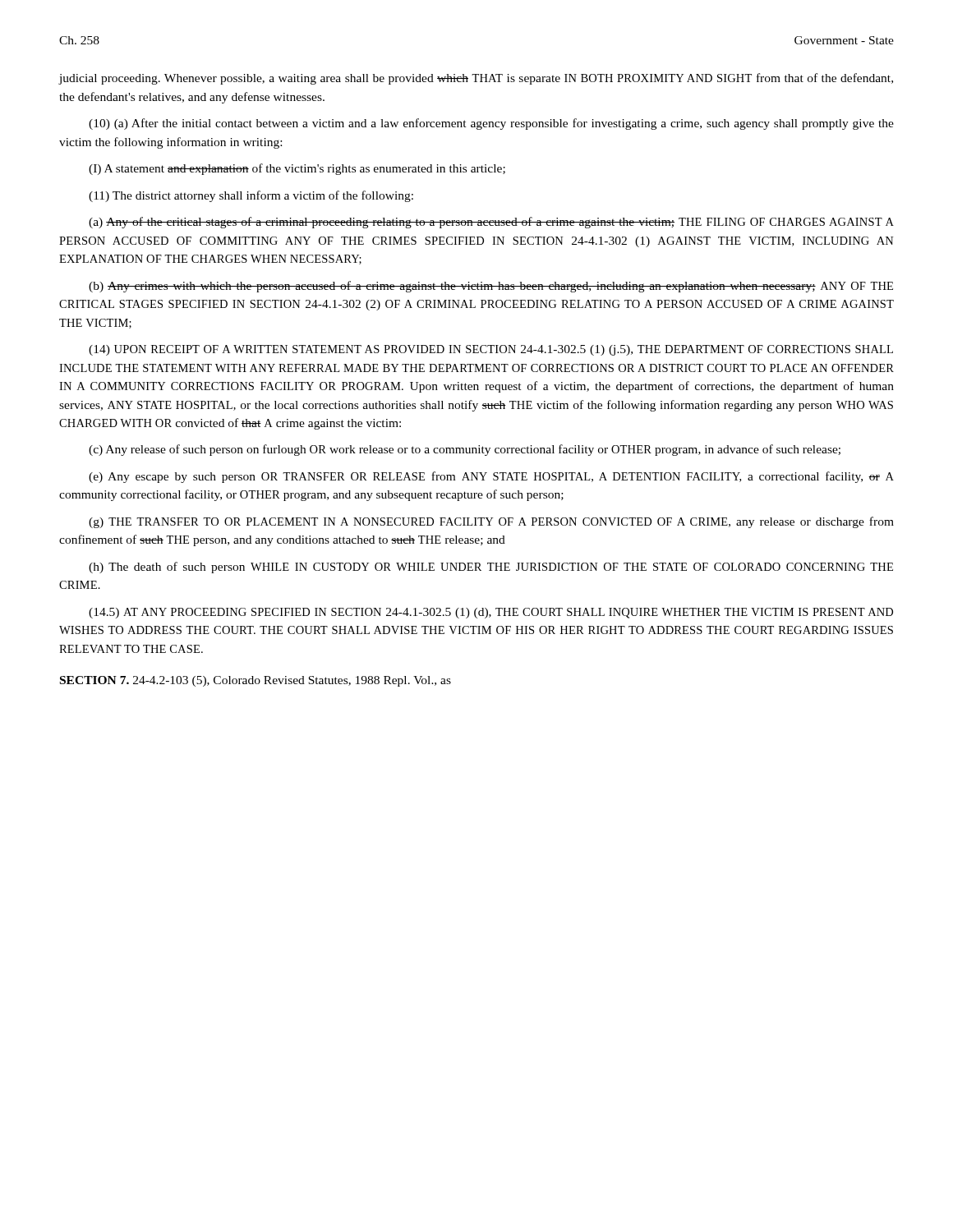Navigate to the block starting "(g) The Transfer To Or"
Screen dimensions: 1232x953
click(476, 531)
